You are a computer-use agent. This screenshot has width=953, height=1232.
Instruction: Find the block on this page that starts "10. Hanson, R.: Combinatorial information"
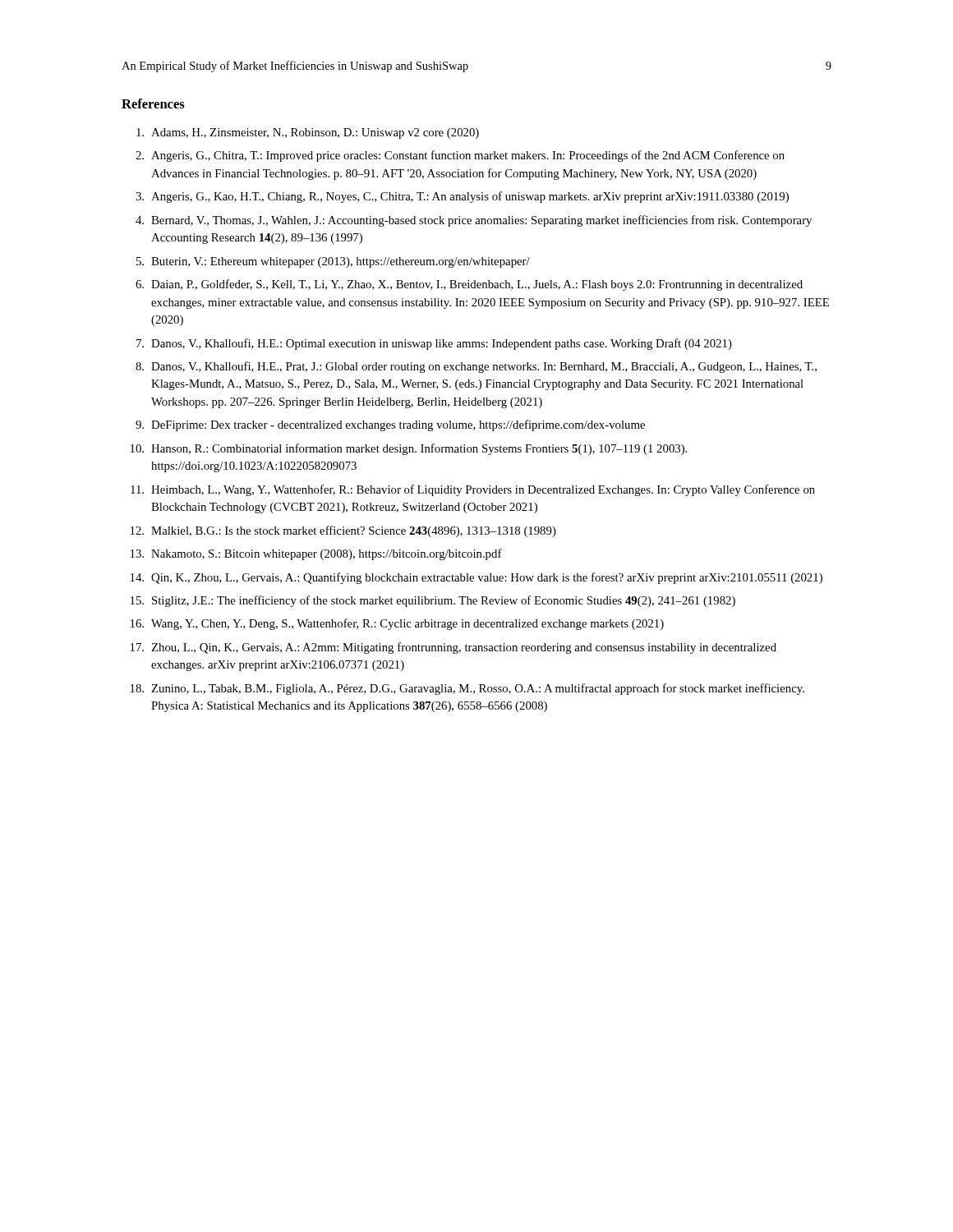pos(476,458)
